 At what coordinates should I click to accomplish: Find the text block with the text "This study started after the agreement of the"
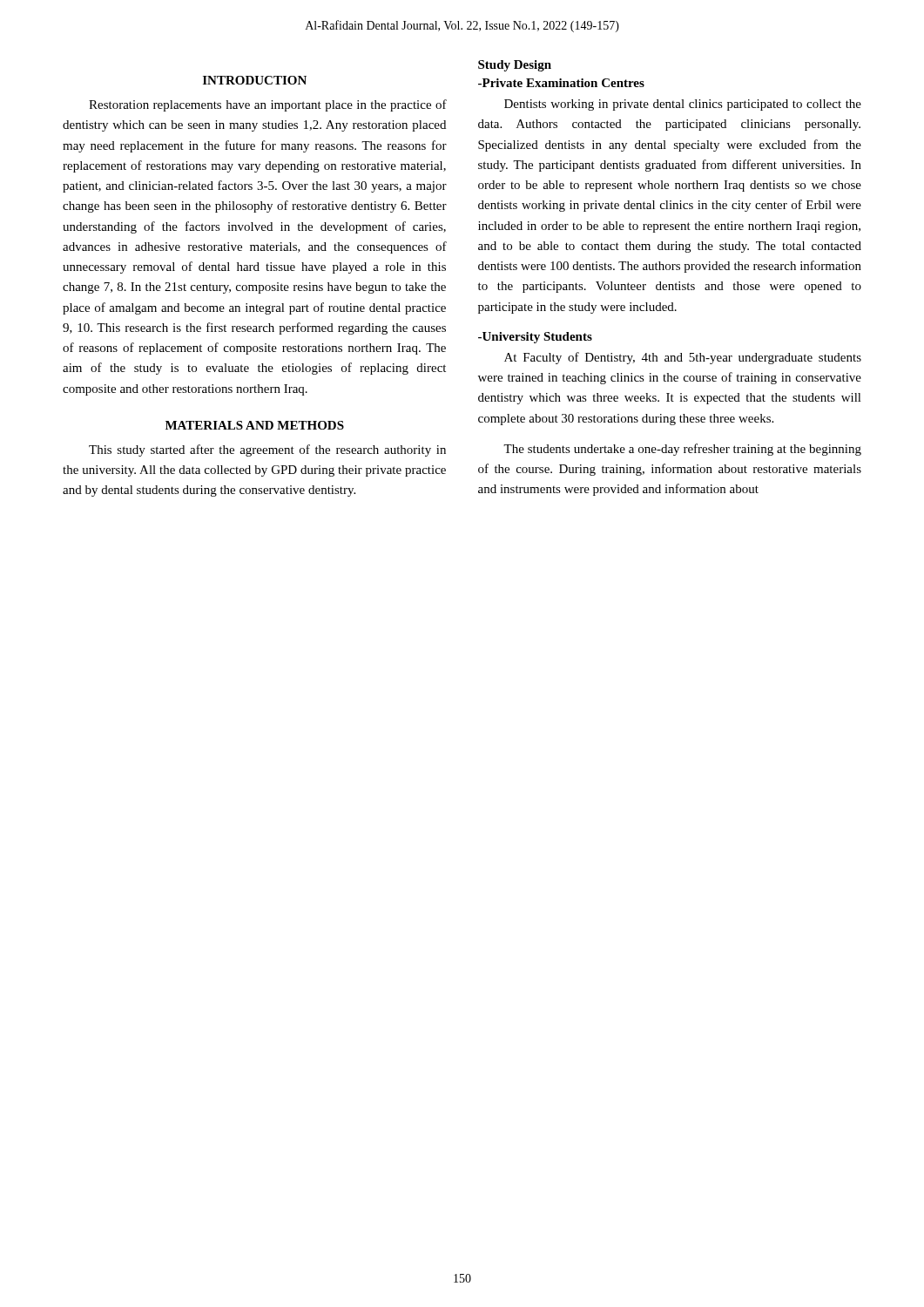(x=255, y=470)
